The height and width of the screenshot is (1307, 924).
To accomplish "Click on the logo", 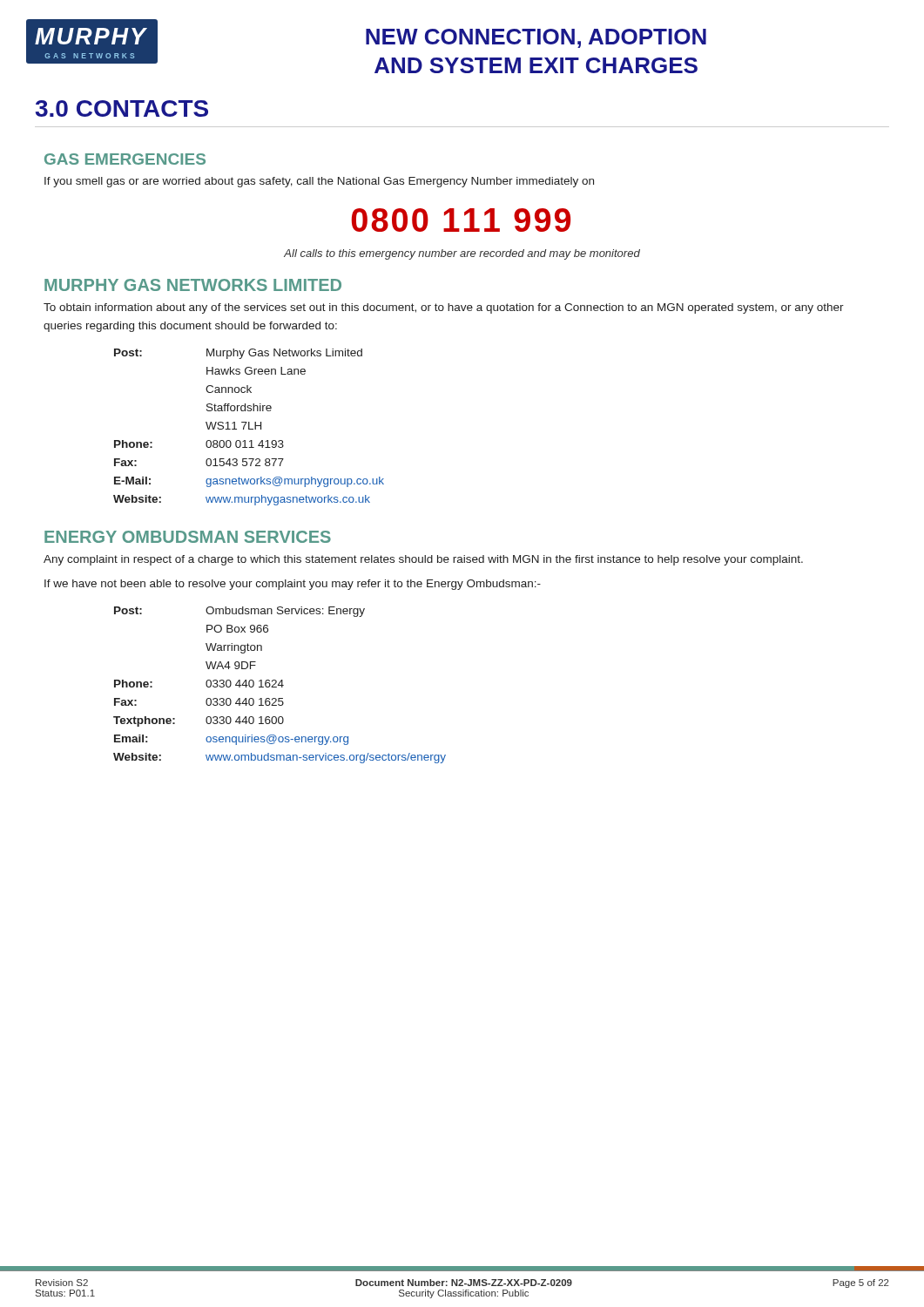I will [x=100, y=41].
